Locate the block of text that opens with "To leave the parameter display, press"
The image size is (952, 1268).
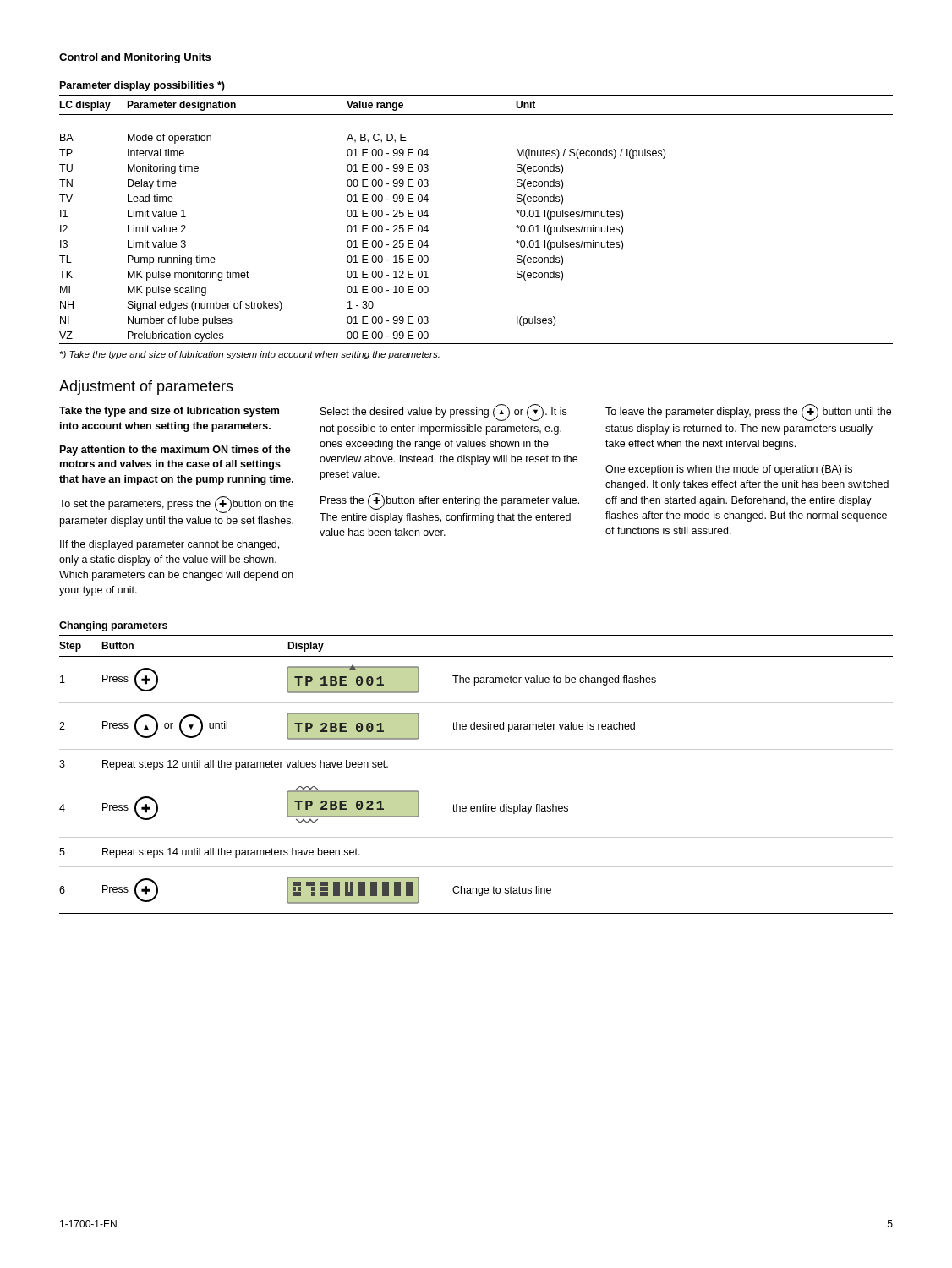point(749,427)
